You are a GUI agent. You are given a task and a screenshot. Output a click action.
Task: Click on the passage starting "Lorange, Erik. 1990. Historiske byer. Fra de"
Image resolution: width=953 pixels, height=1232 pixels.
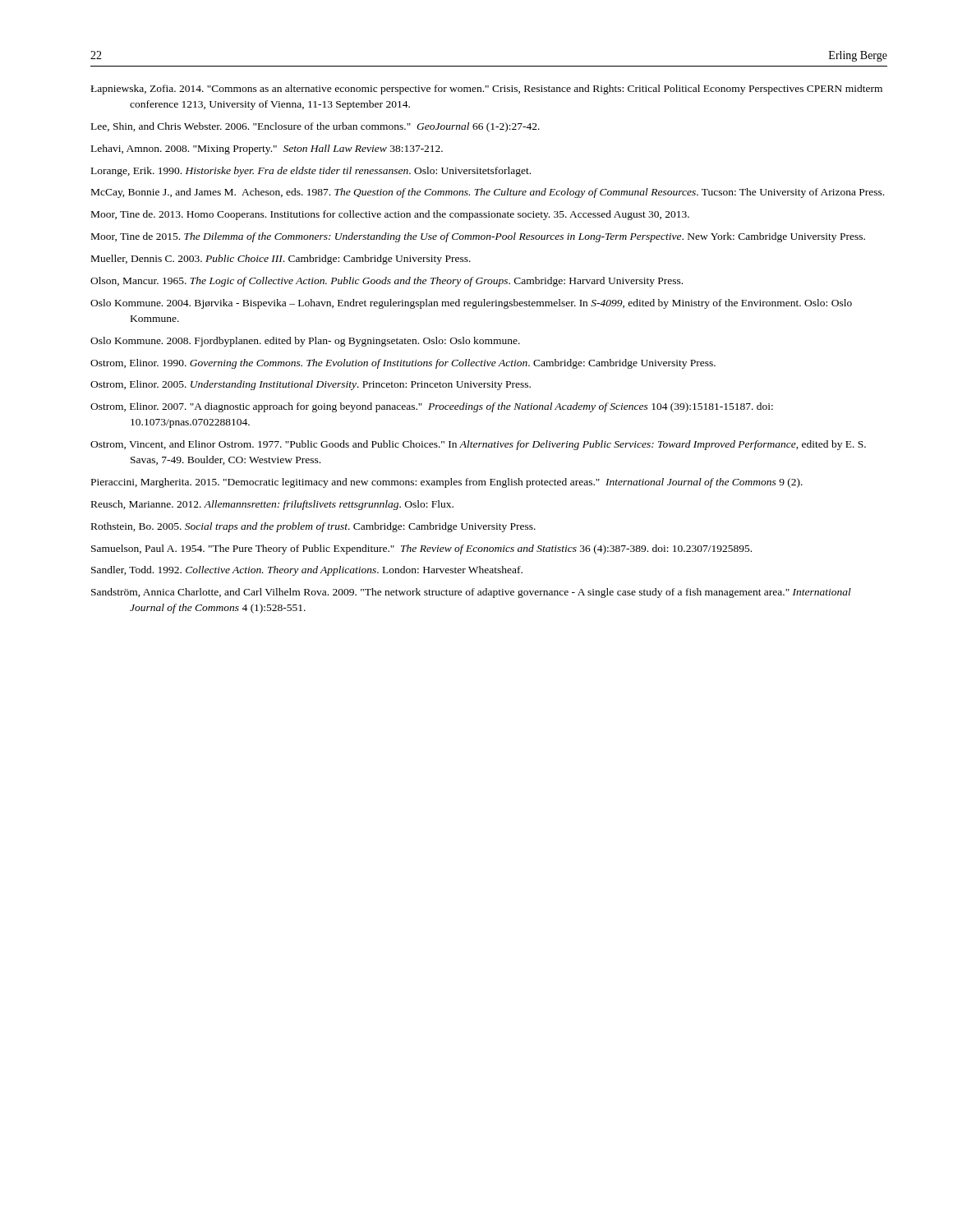point(311,170)
